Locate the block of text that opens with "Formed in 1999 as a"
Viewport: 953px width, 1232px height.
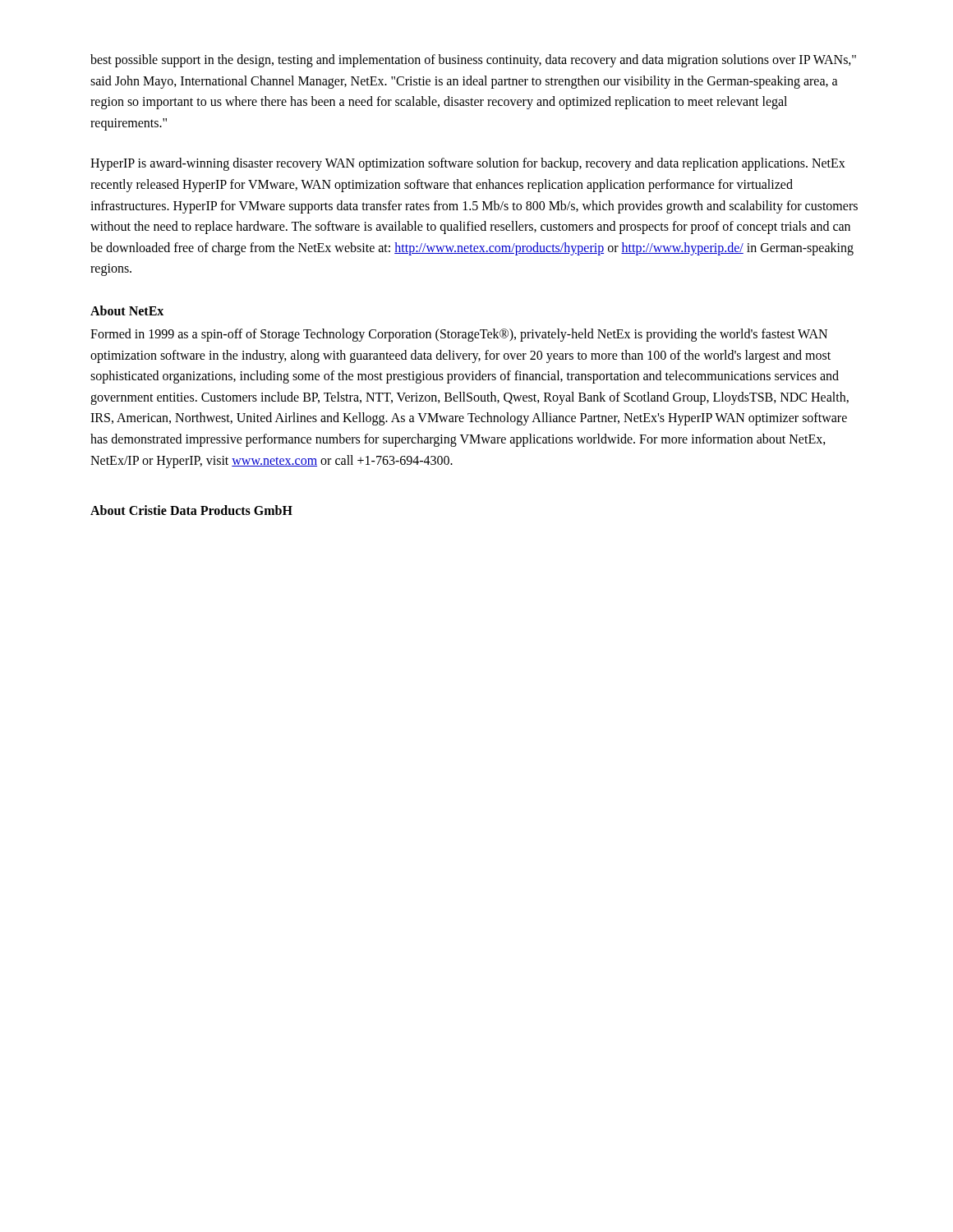pyautogui.click(x=470, y=397)
